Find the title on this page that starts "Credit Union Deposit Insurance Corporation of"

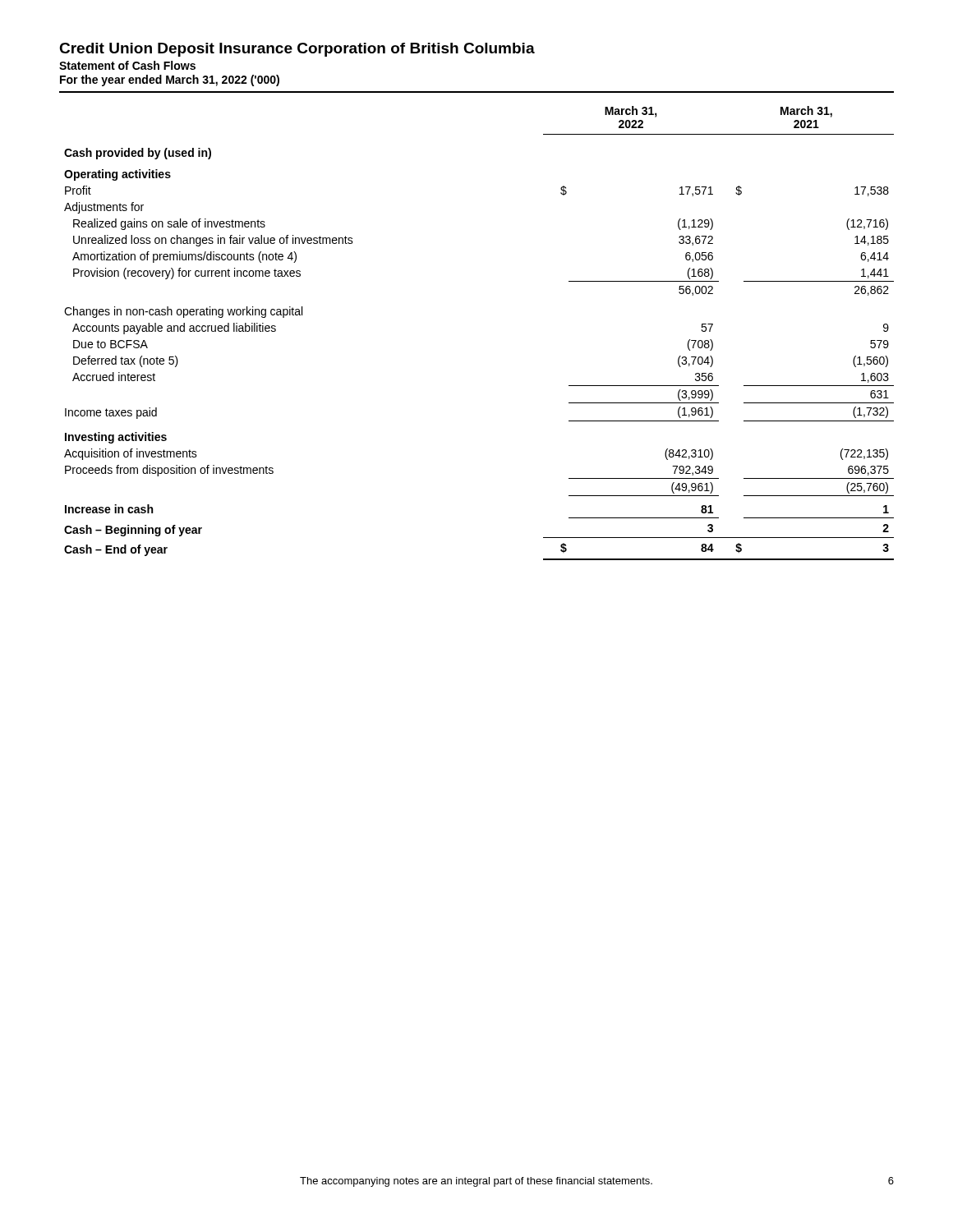[x=297, y=48]
